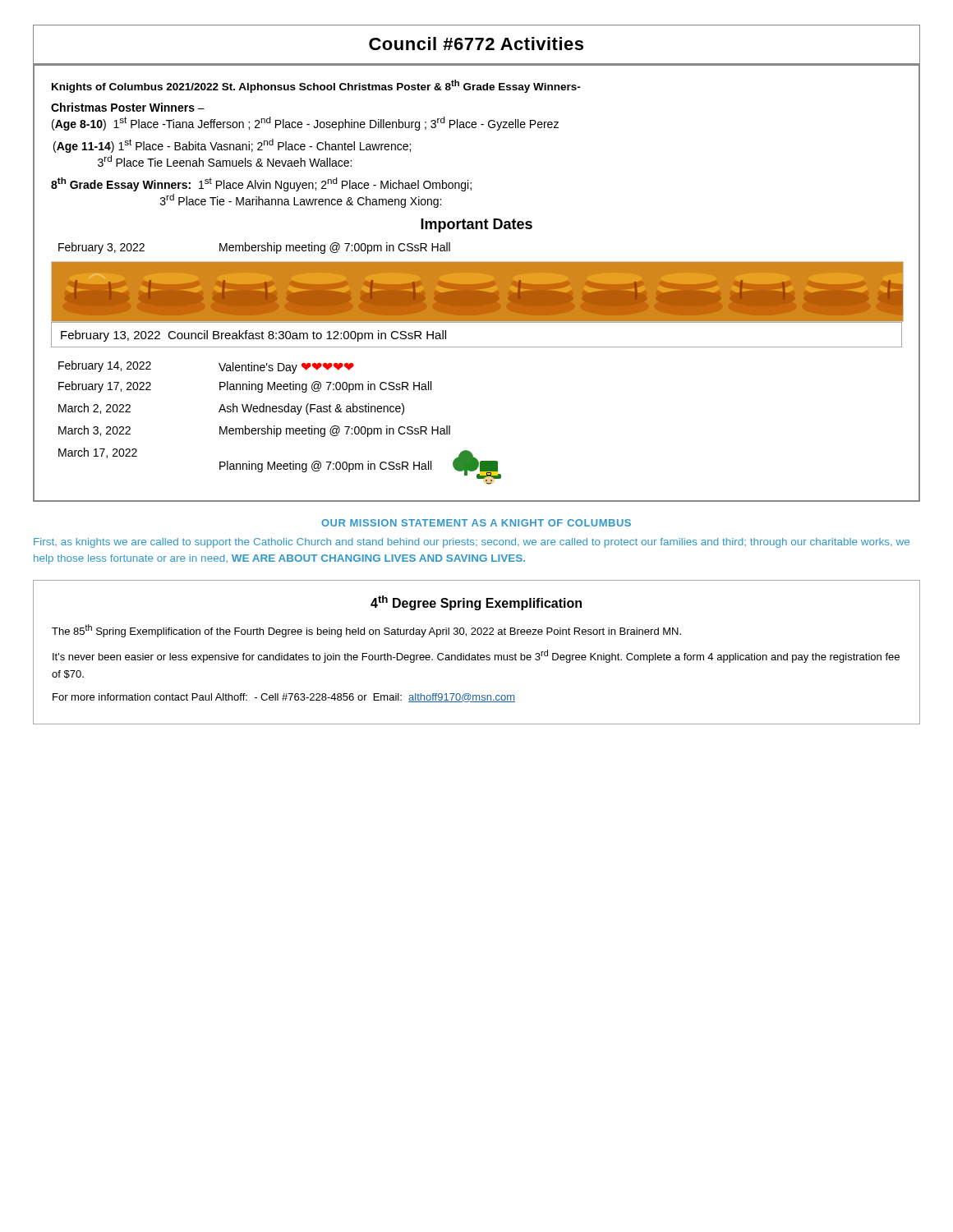This screenshot has height=1232, width=953.
Task: Find the text block that says "February 13, 2022"
Action: coord(253,335)
